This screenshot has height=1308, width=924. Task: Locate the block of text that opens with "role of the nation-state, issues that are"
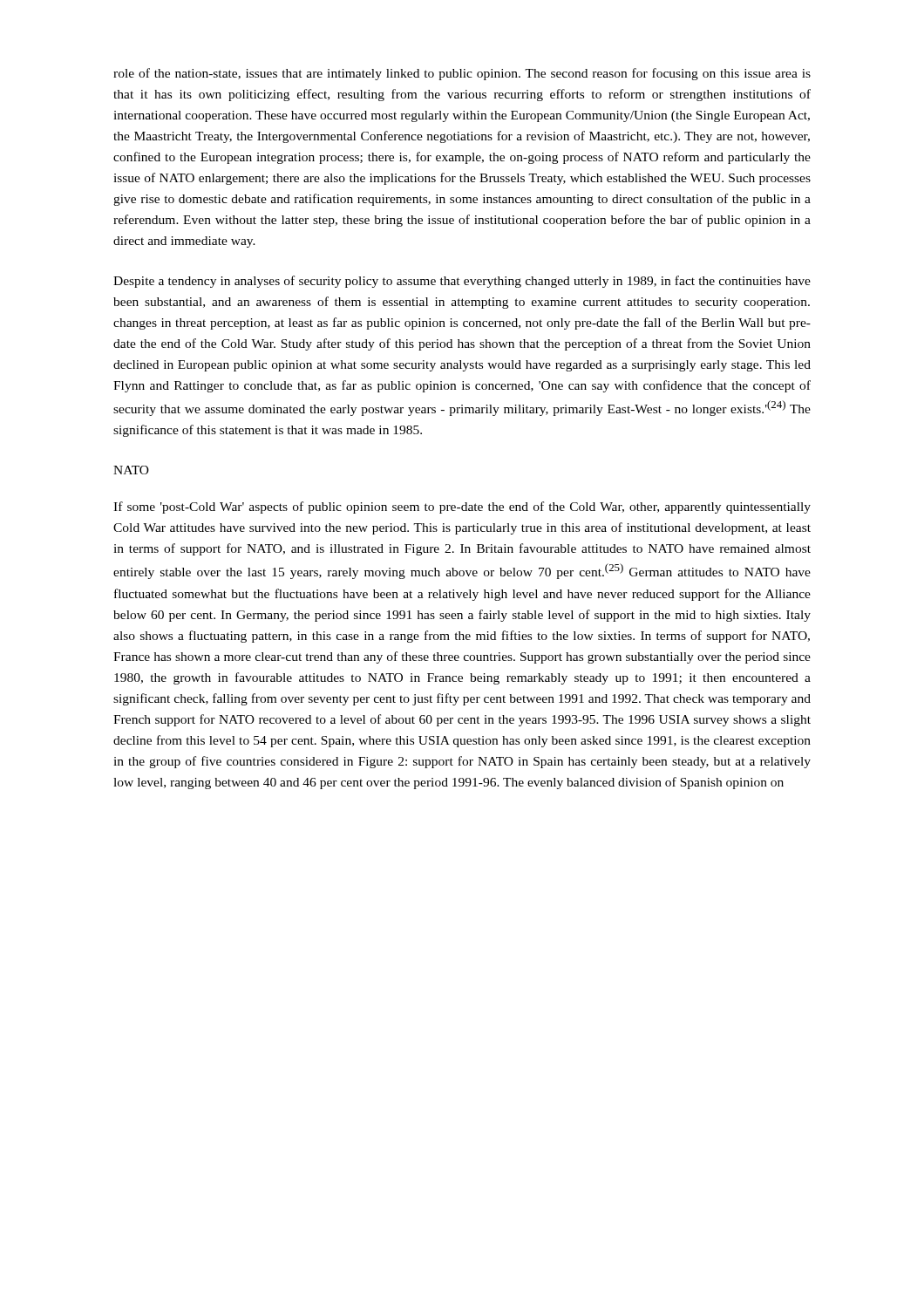coord(462,157)
